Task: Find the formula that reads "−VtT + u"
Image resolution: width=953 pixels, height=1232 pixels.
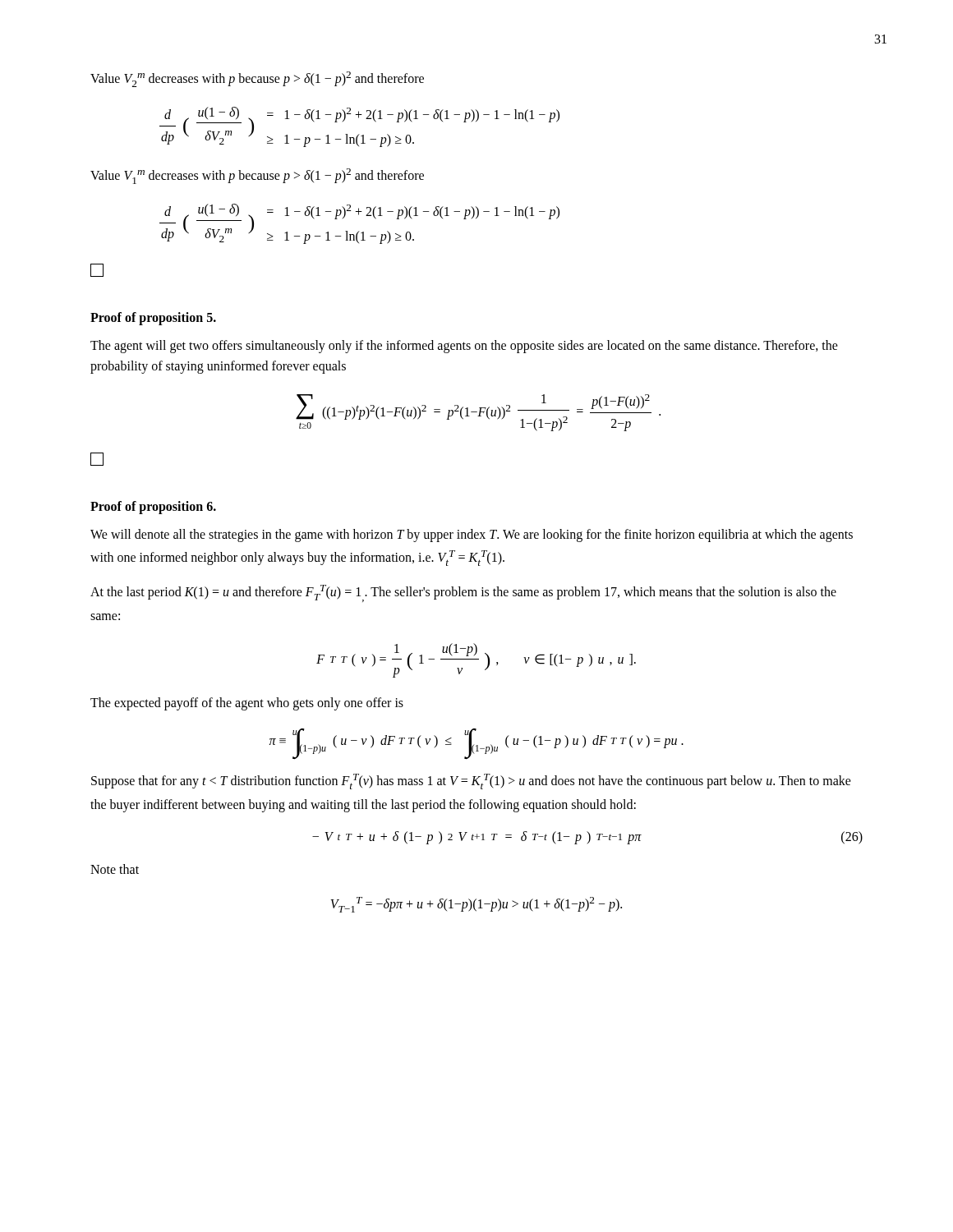Action: (587, 837)
